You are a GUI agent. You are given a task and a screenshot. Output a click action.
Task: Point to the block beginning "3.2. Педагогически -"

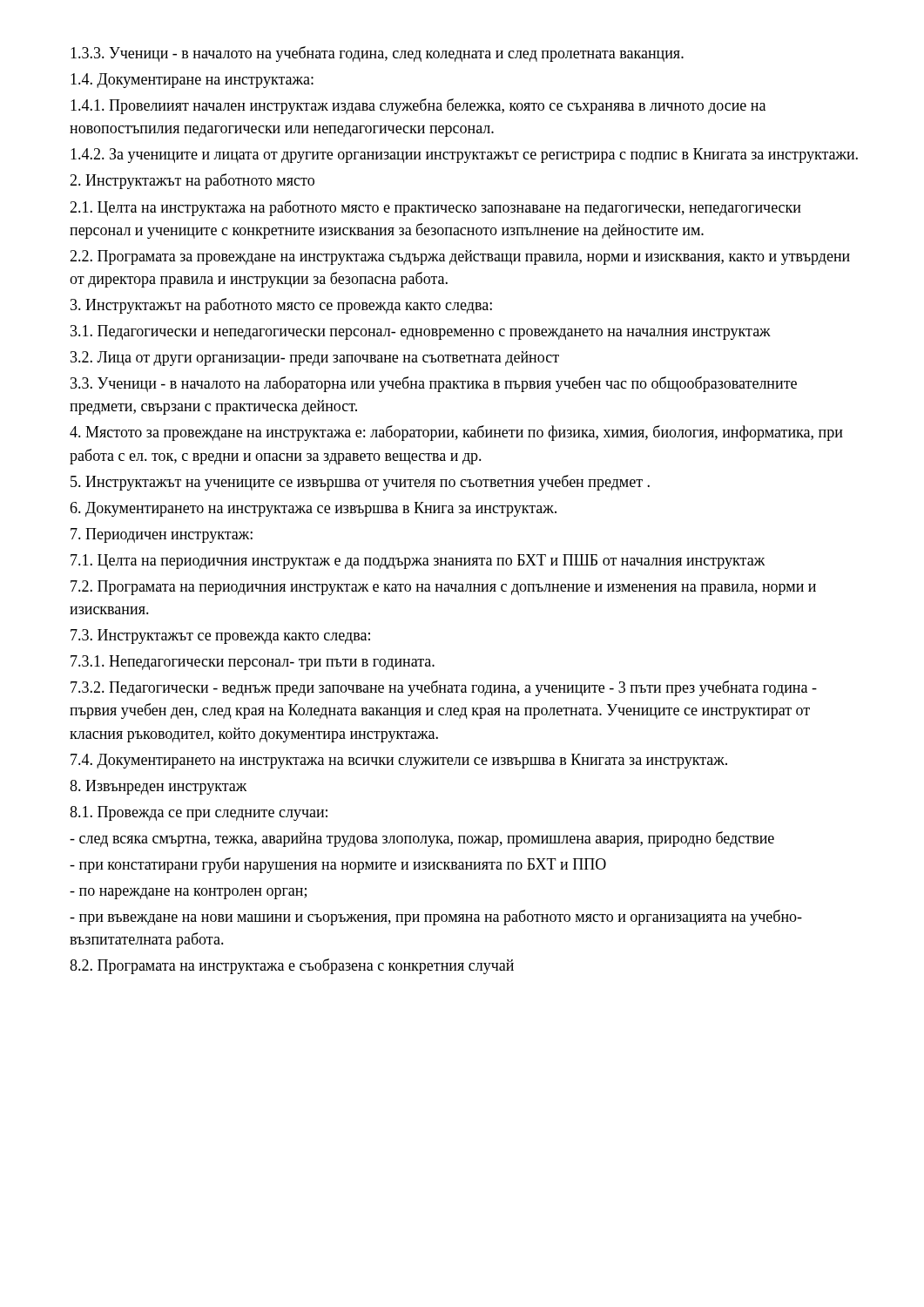443,711
